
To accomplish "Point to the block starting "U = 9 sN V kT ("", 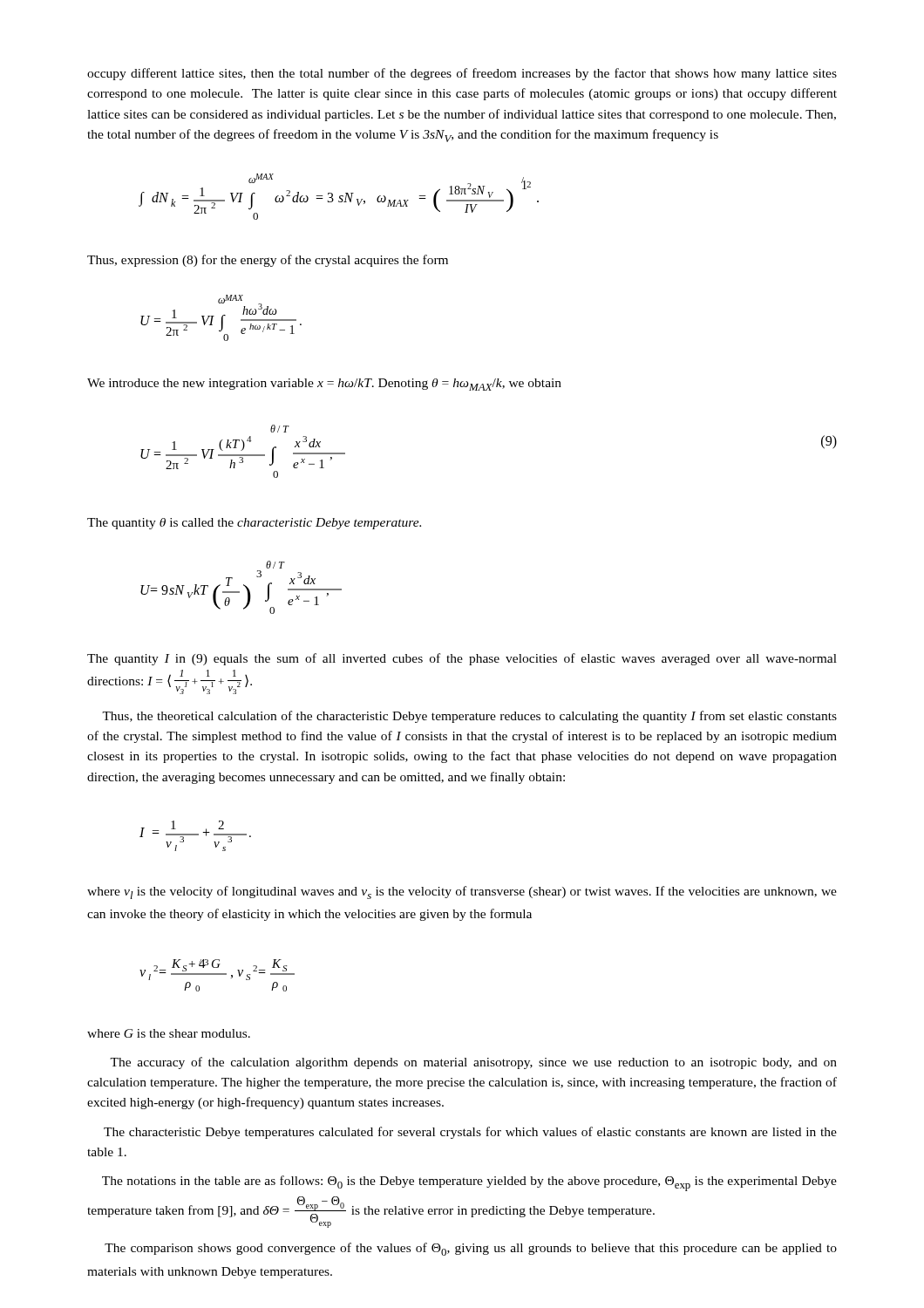I will point(305,586).
